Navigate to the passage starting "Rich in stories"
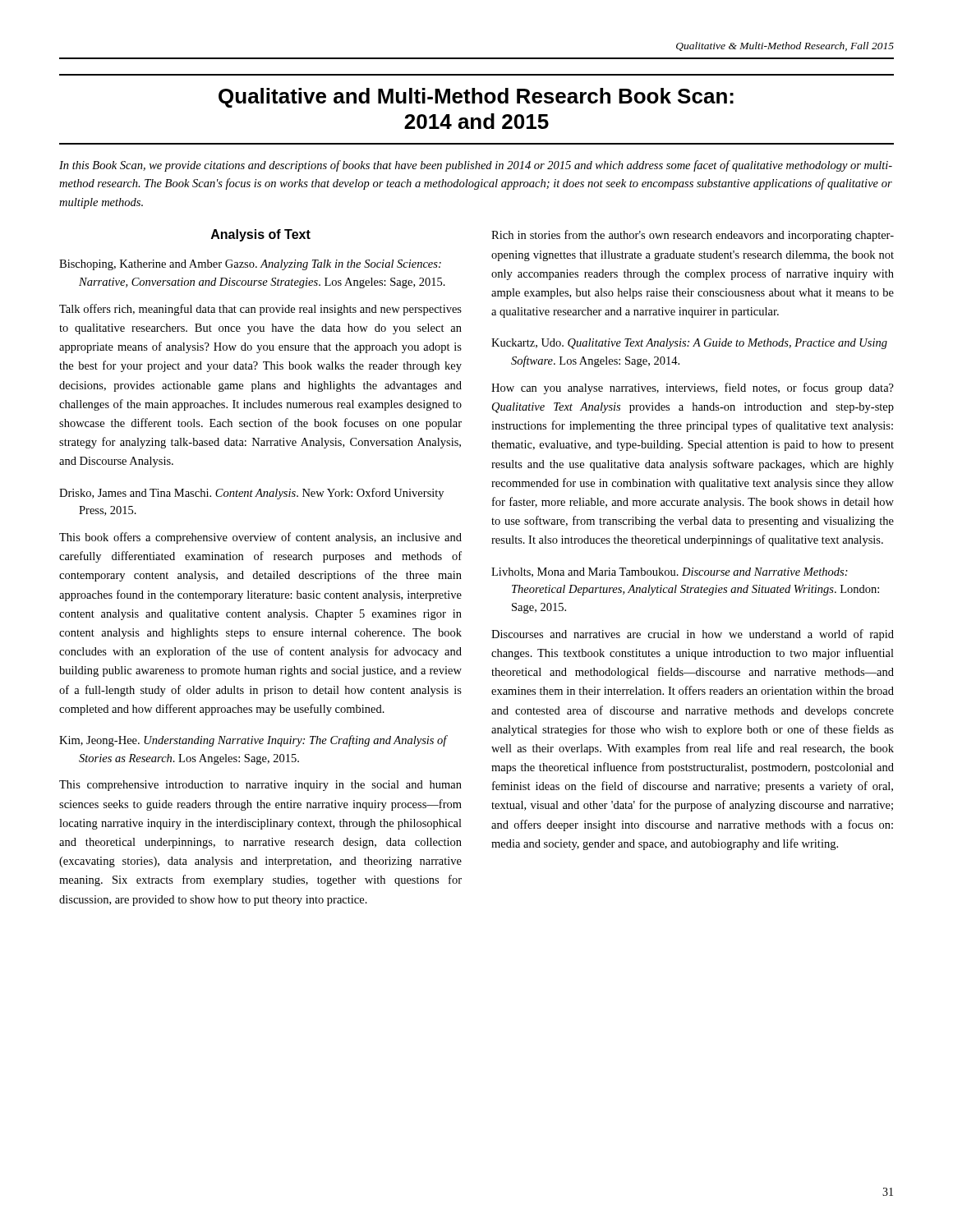The height and width of the screenshot is (1232, 953). [693, 273]
